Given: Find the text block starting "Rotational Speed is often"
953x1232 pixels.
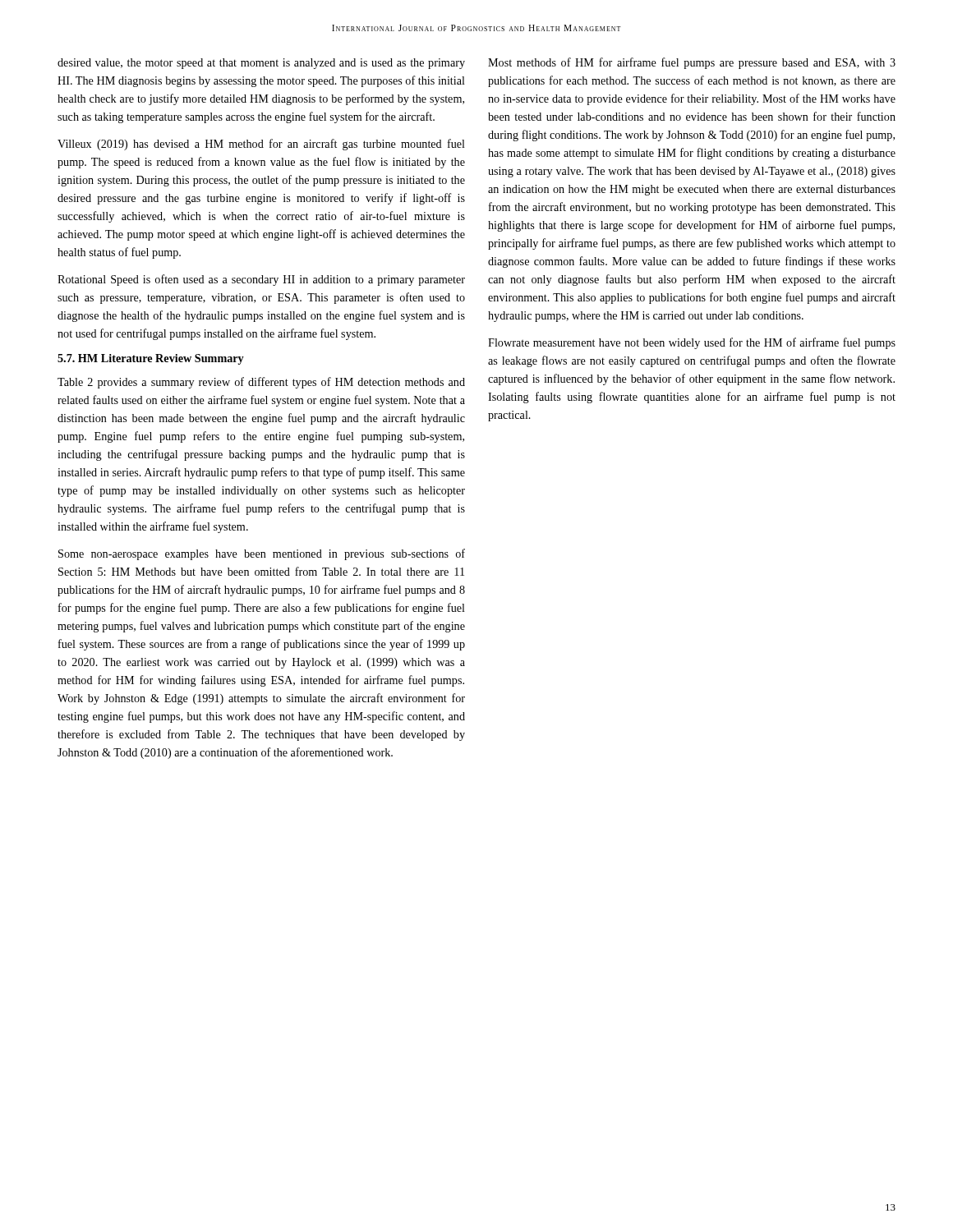Looking at the screenshot, I should tap(261, 306).
